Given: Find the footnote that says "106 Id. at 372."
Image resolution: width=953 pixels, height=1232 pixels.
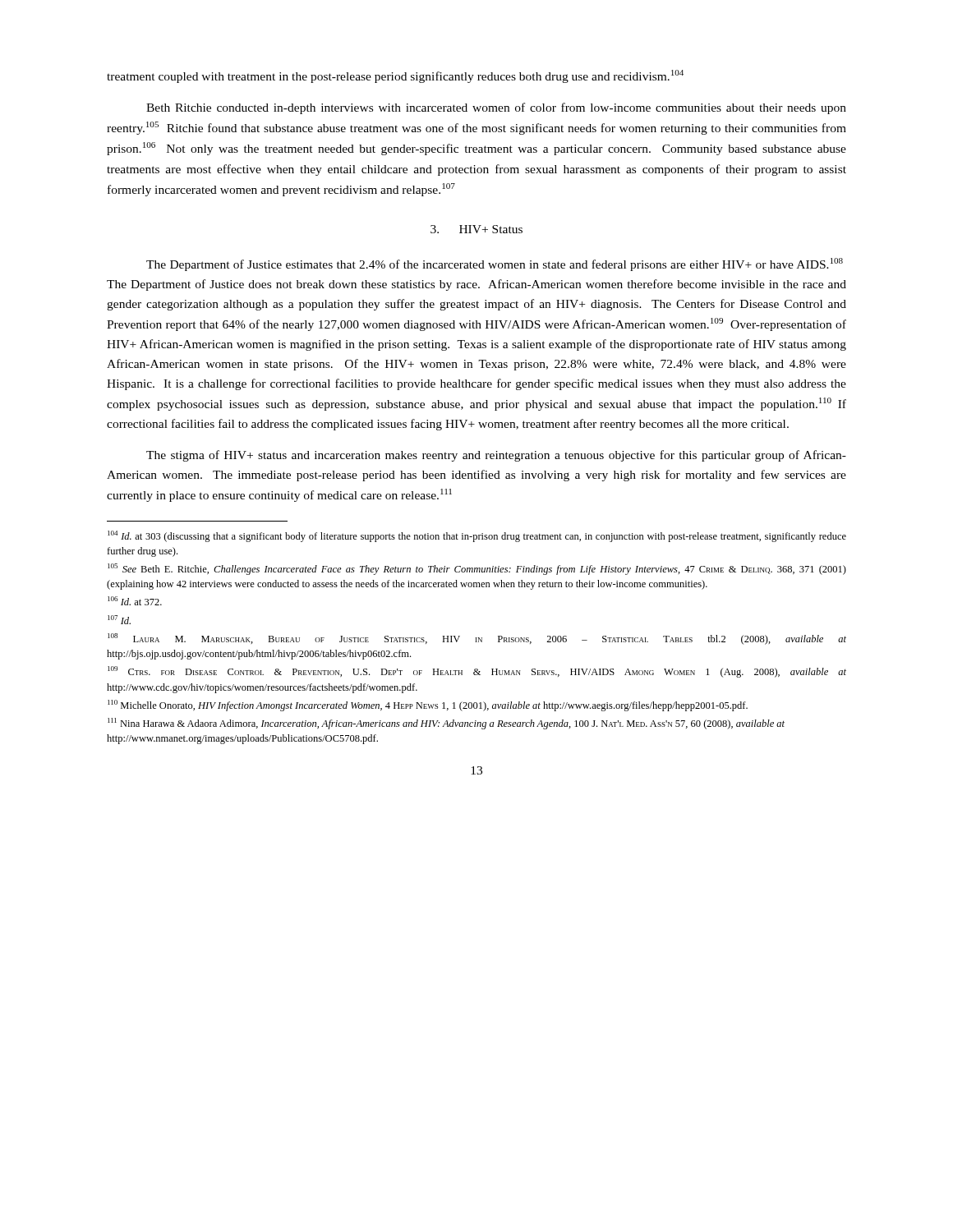Looking at the screenshot, I should tap(134, 602).
